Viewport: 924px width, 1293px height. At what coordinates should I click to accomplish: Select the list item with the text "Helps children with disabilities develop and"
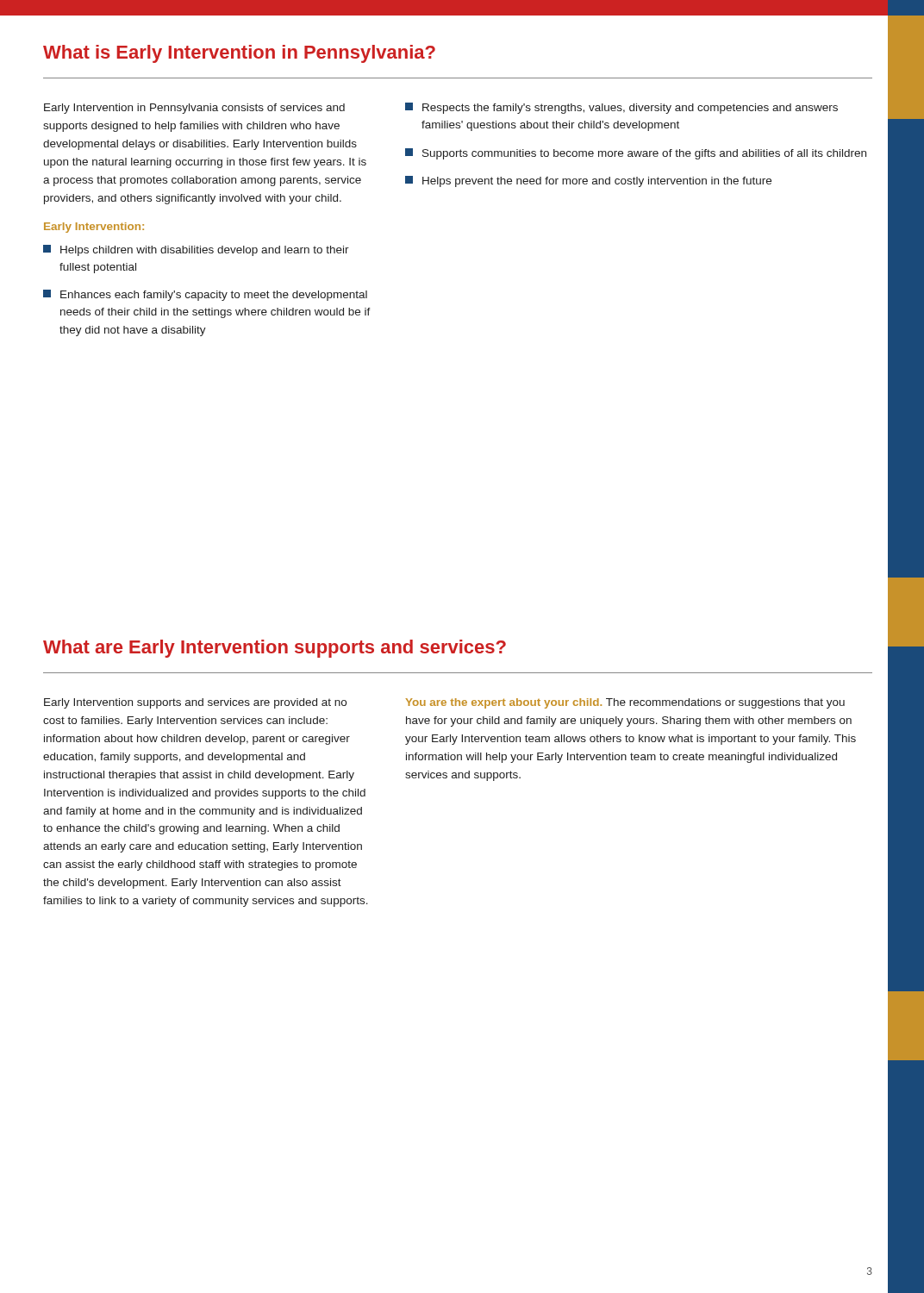[x=207, y=258]
